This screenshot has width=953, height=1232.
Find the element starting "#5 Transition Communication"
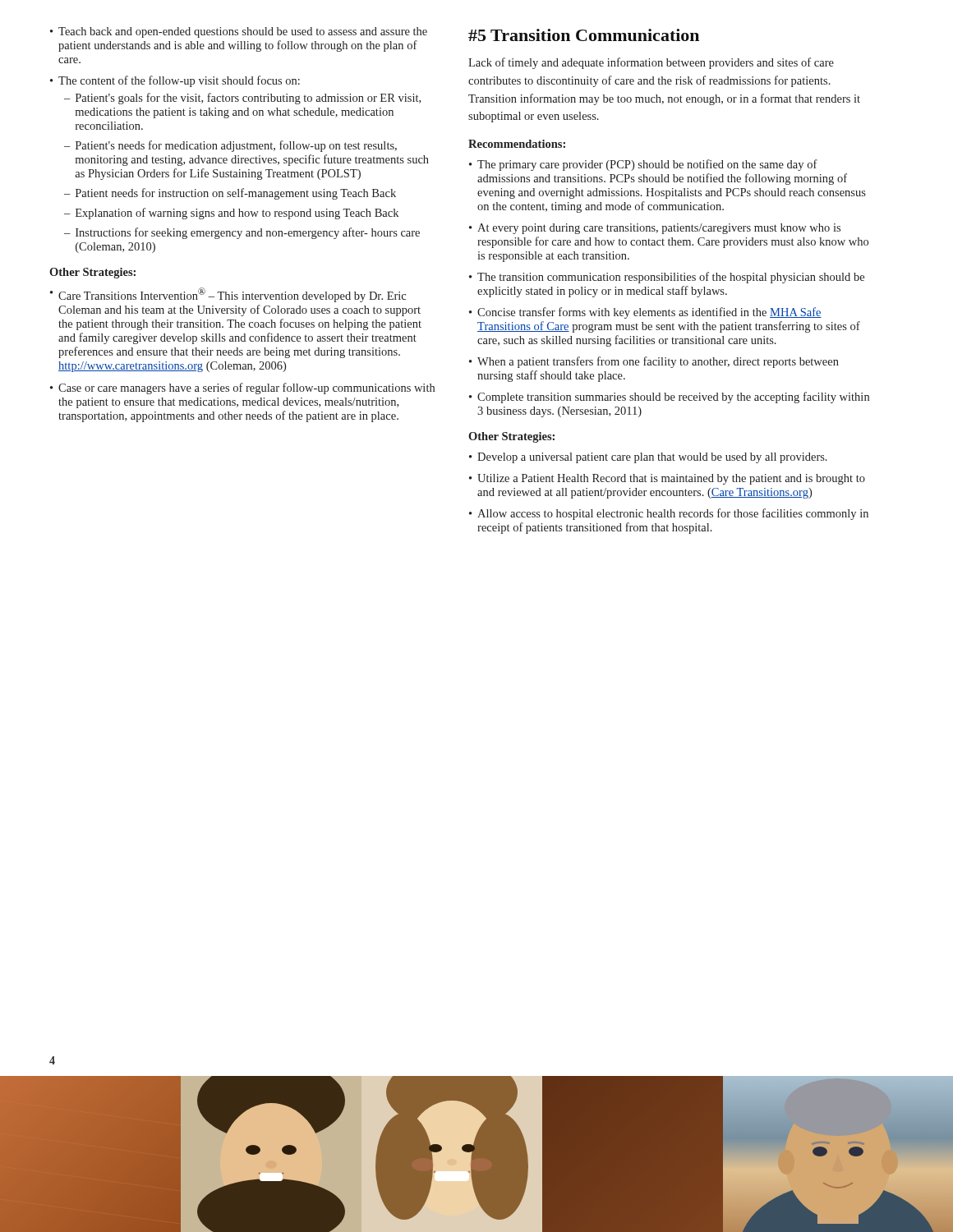[584, 35]
